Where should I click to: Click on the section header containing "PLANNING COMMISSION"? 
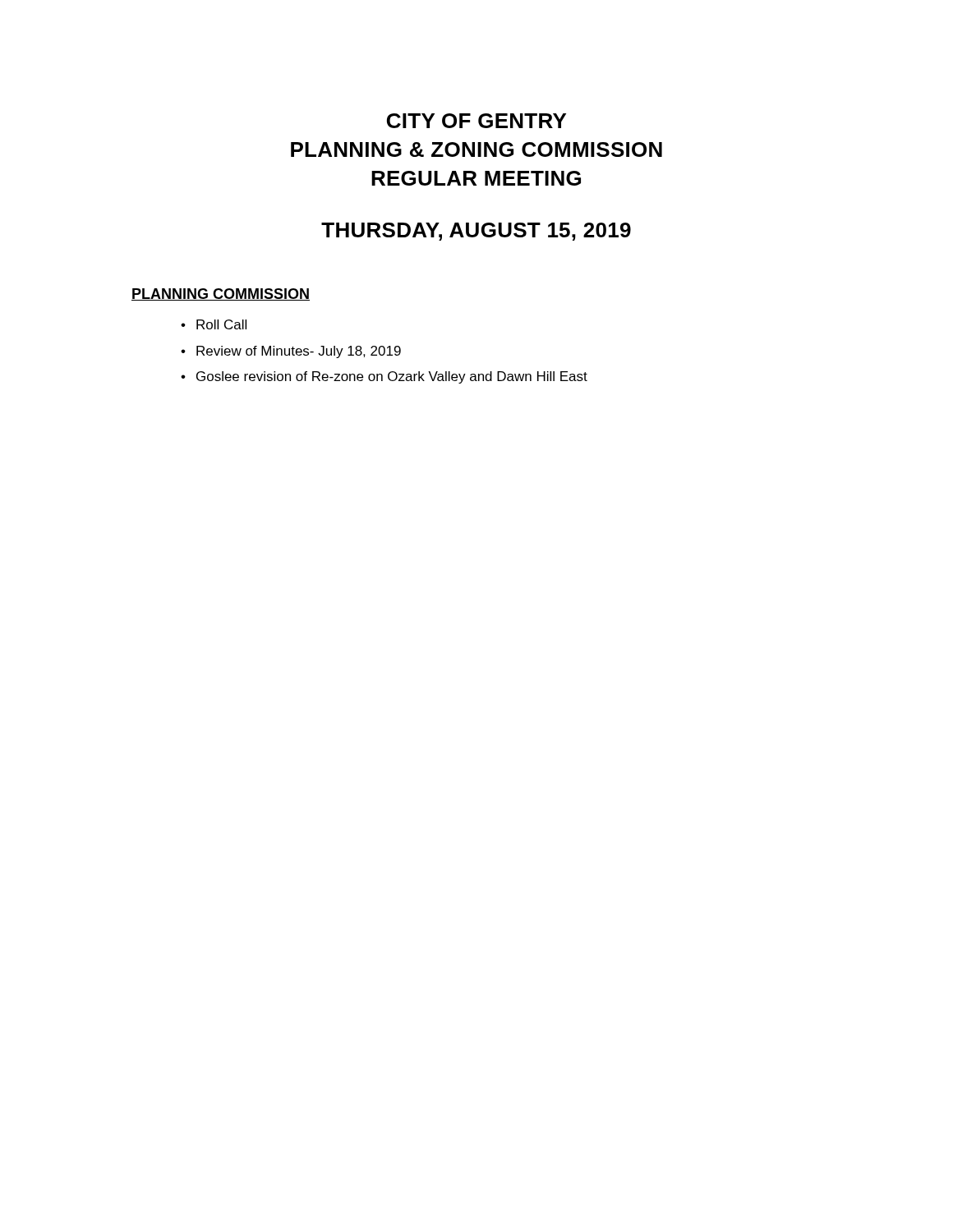(x=221, y=294)
